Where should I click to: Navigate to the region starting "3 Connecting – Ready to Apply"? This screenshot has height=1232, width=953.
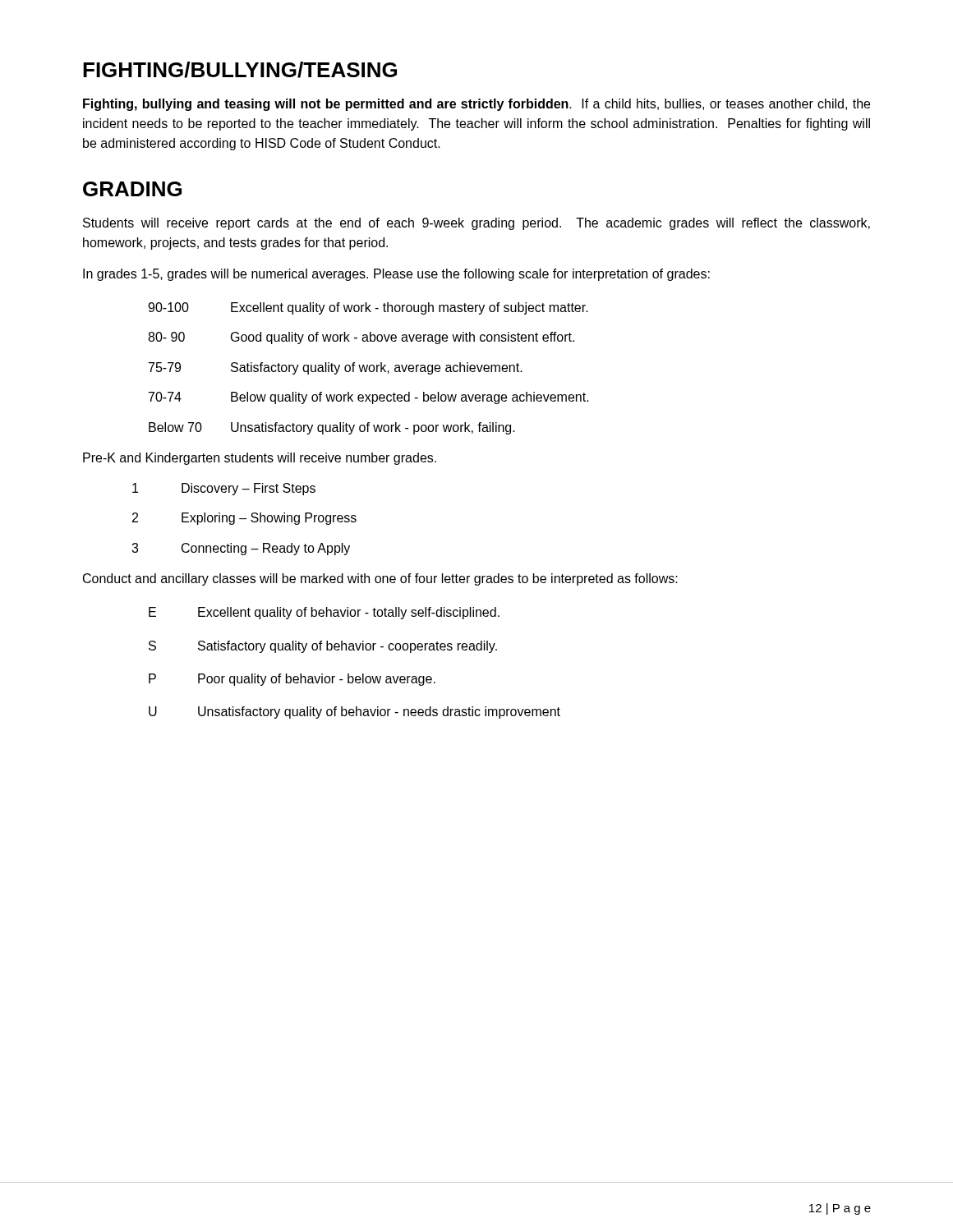coord(241,549)
